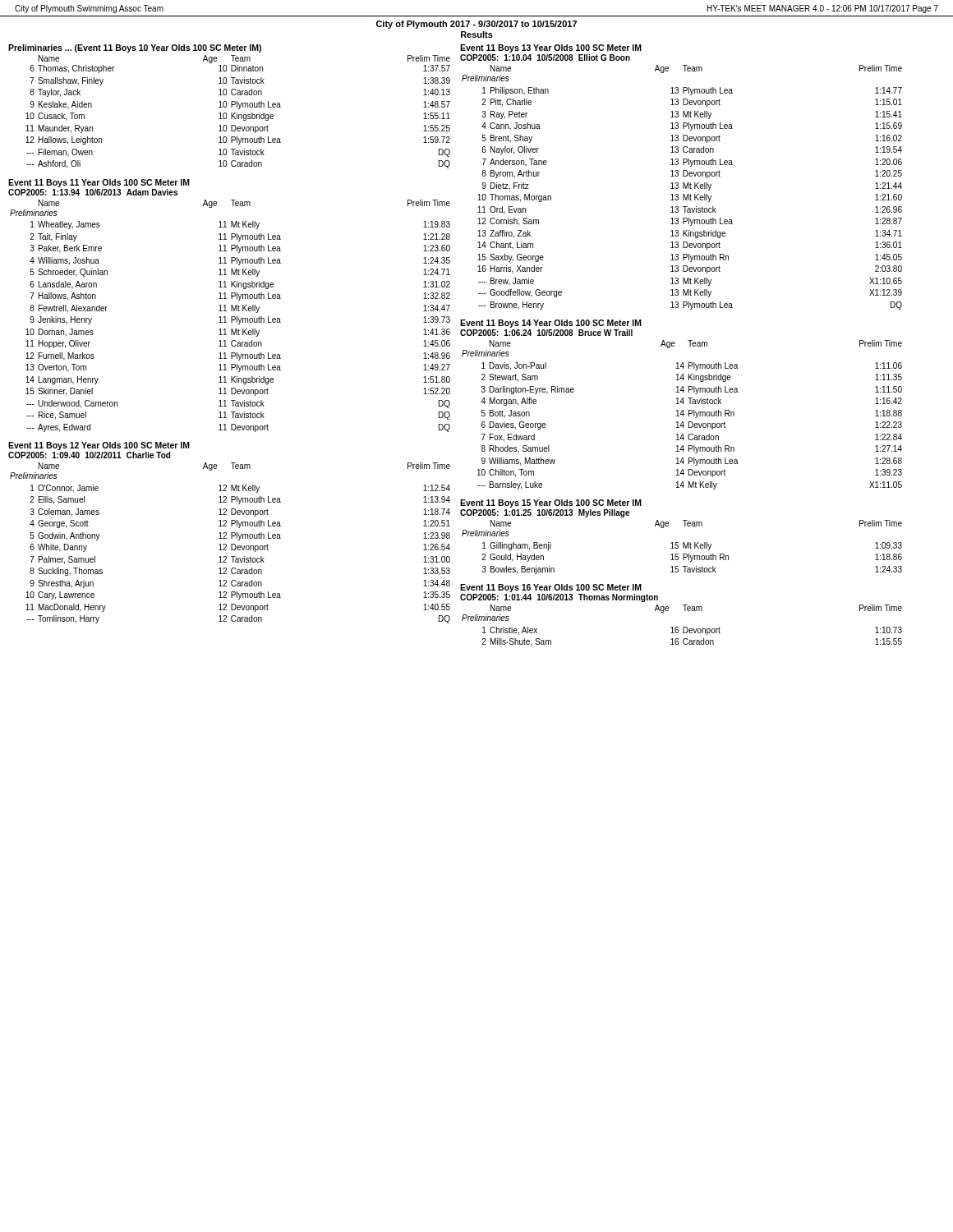Click on the table containing "Cornish, Sam"
953x1232 pixels.
682,177
